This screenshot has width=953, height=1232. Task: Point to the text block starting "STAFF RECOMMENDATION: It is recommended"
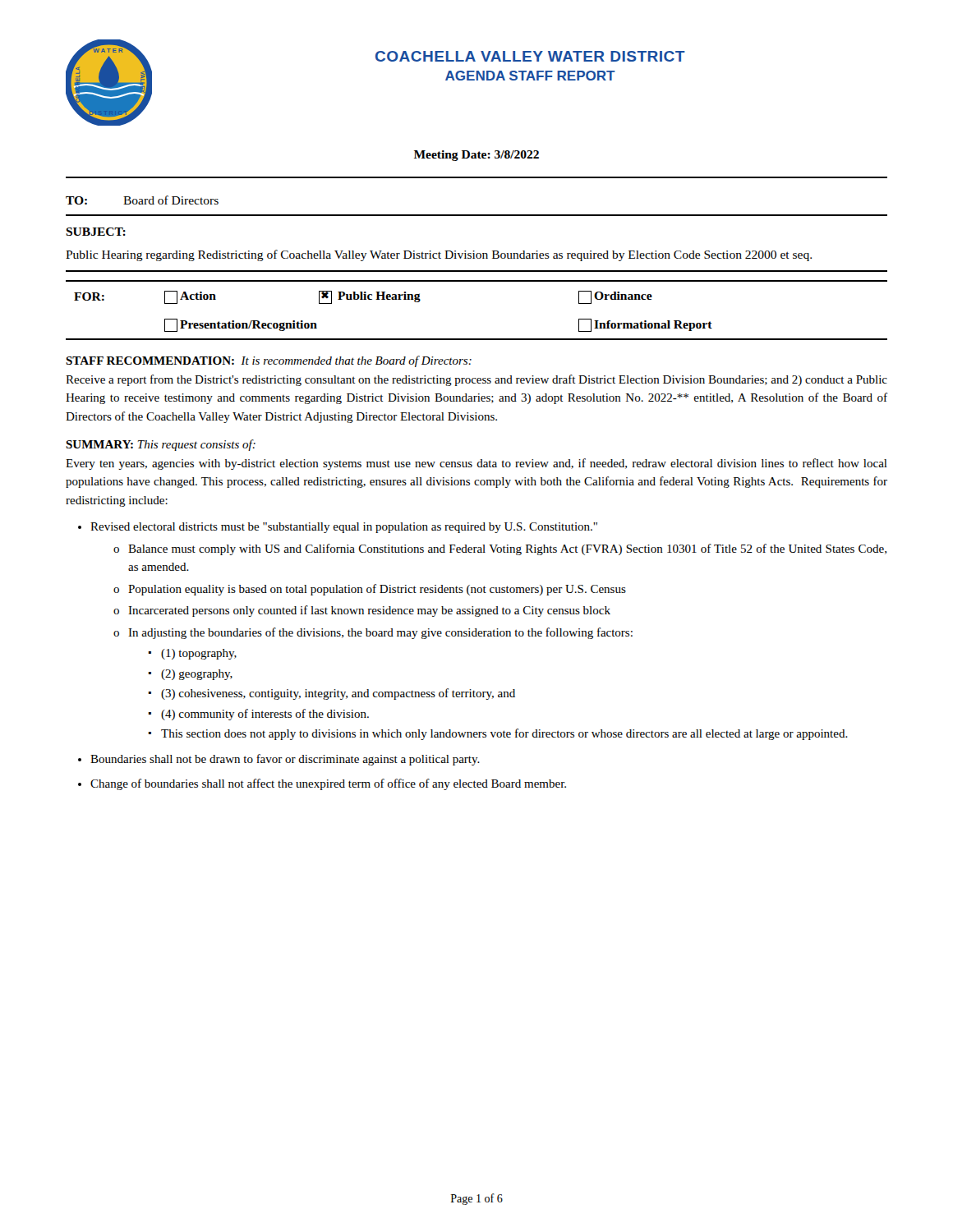tap(476, 389)
